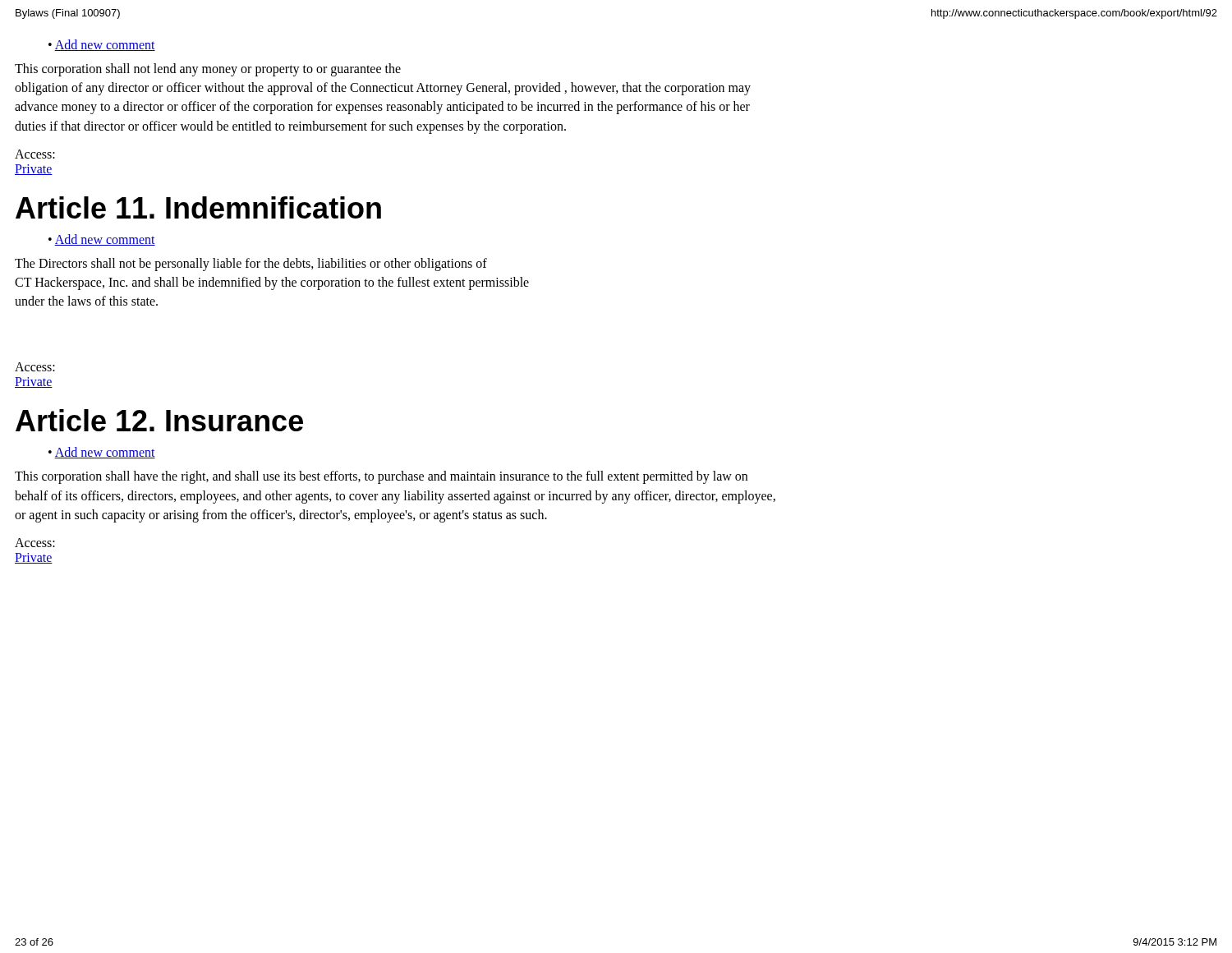The width and height of the screenshot is (1232, 953).
Task: Point to the region starting "This corporation shall have the right, and"
Action: click(x=395, y=495)
